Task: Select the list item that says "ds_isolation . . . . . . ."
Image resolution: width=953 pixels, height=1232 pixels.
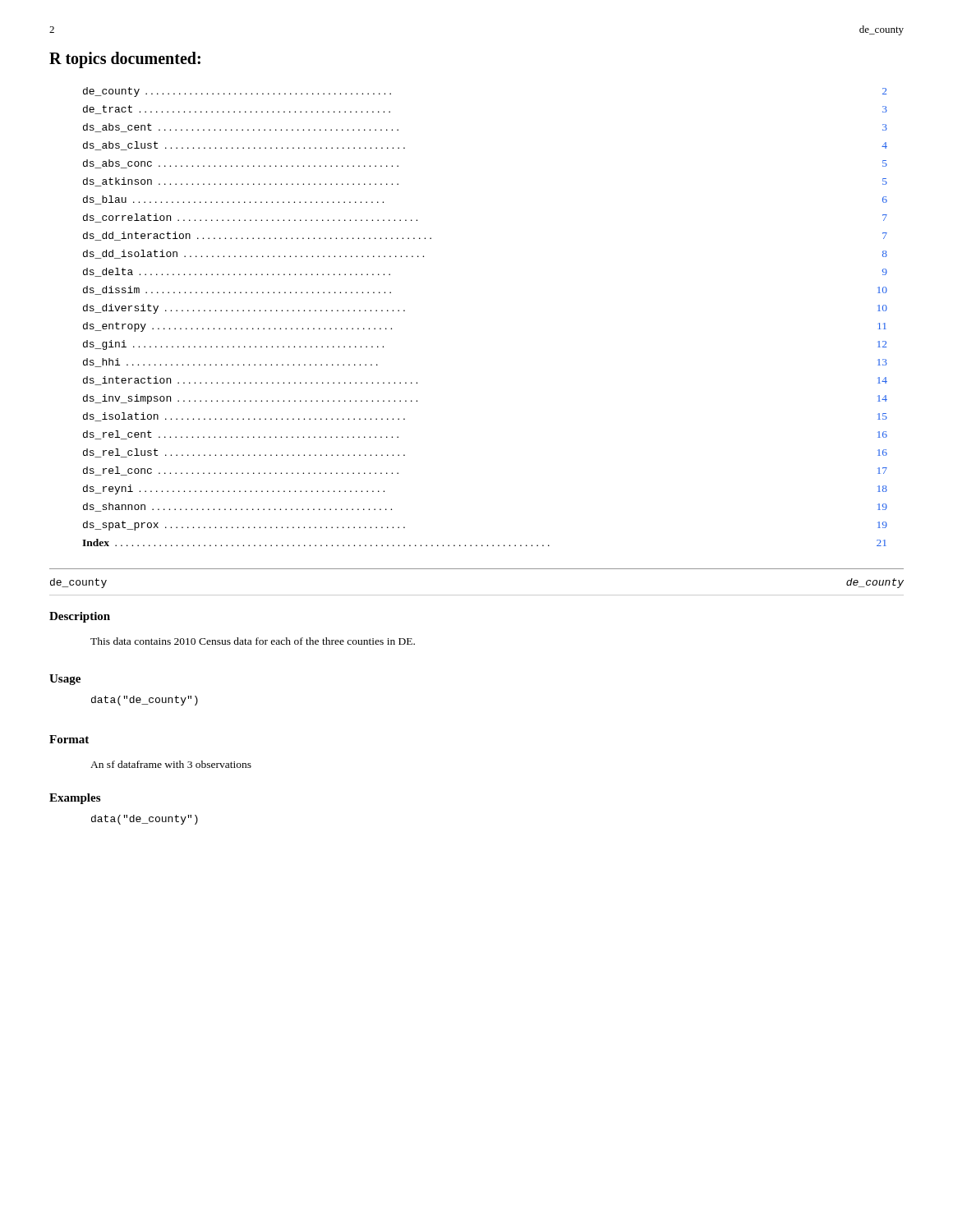Action: (x=124, y=417)
